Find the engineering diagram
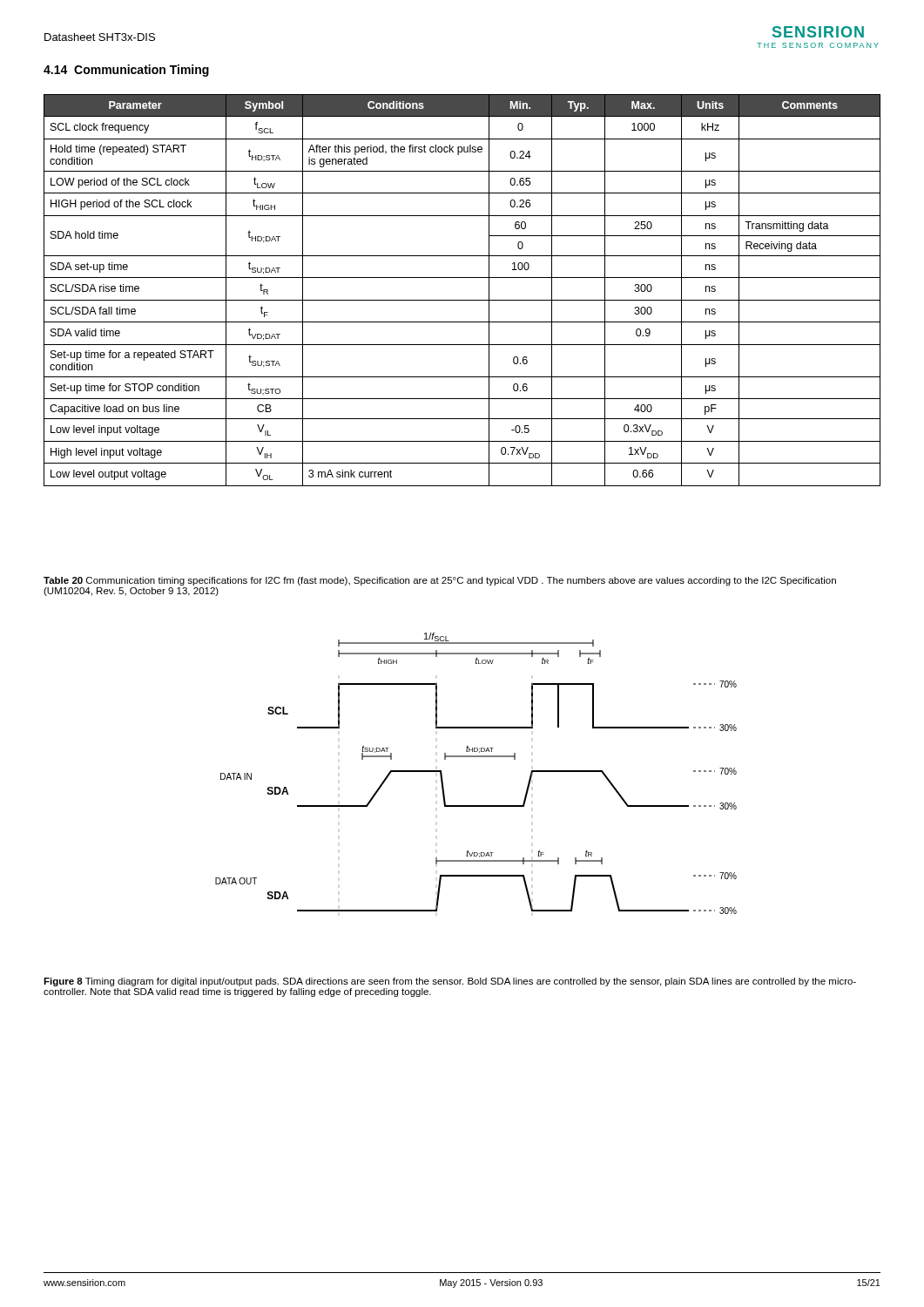This screenshot has width=924, height=1307. (x=462, y=793)
